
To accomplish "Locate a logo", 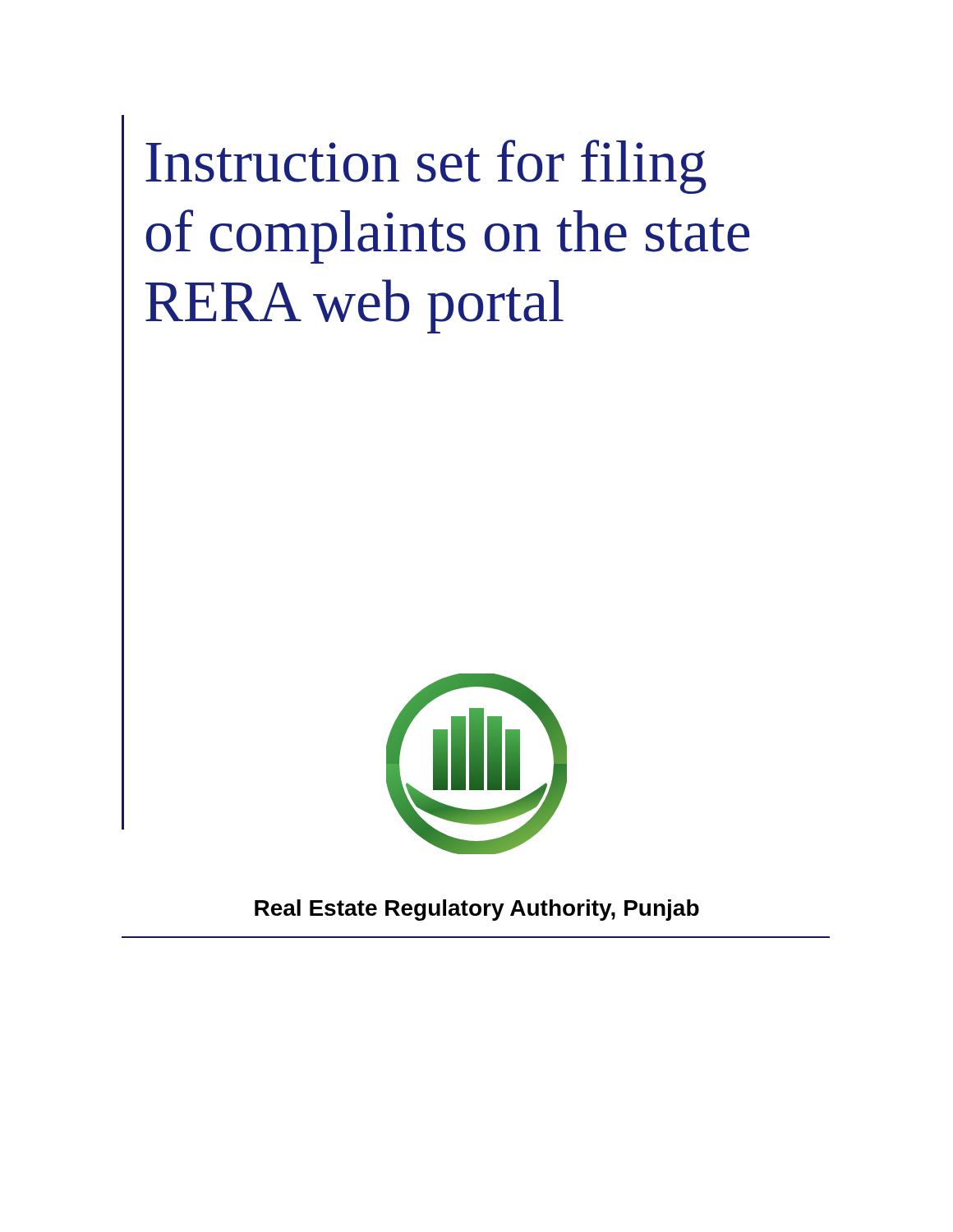I will [x=476, y=764].
